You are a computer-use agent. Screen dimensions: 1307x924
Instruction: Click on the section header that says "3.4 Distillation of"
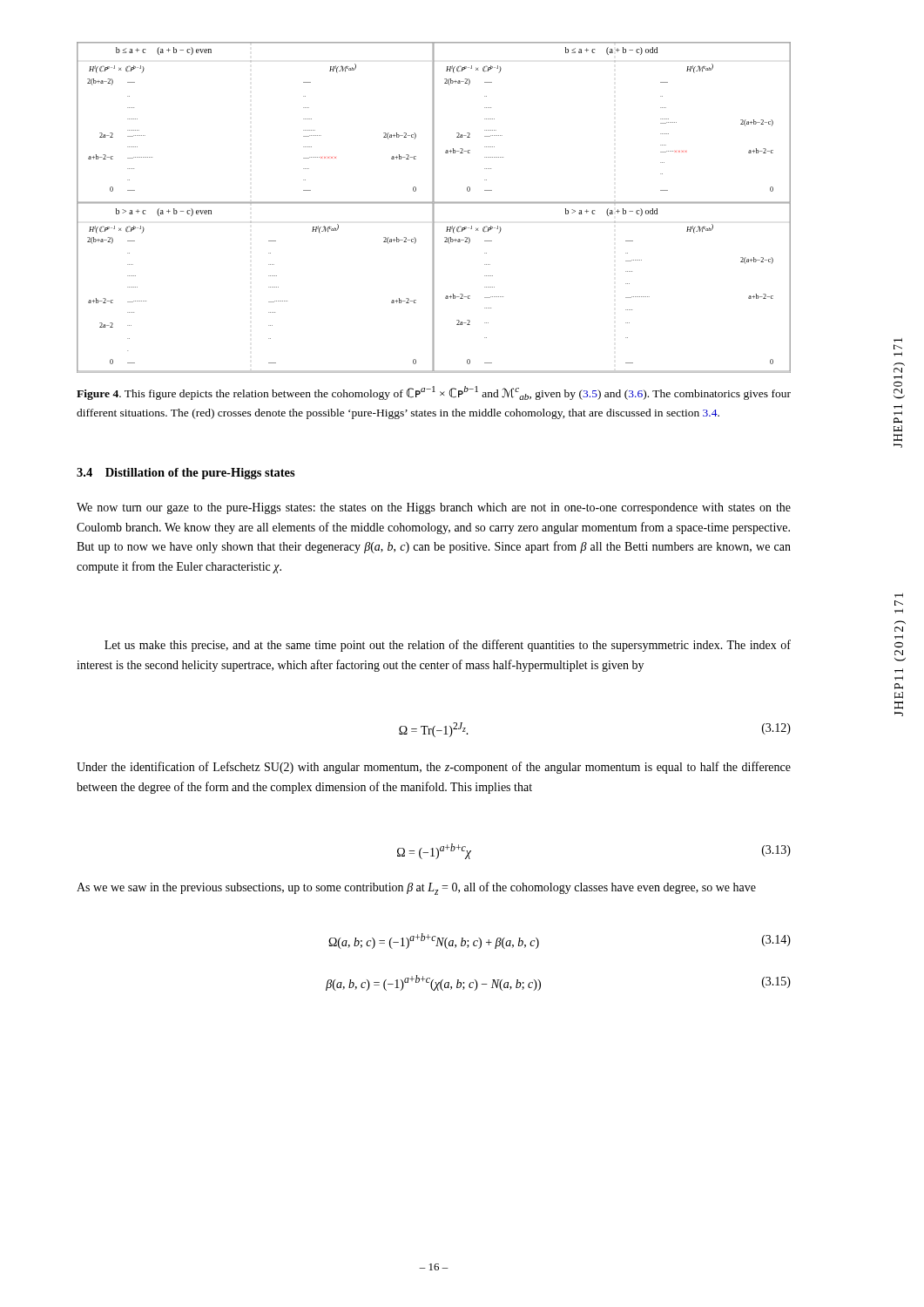tap(186, 472)
